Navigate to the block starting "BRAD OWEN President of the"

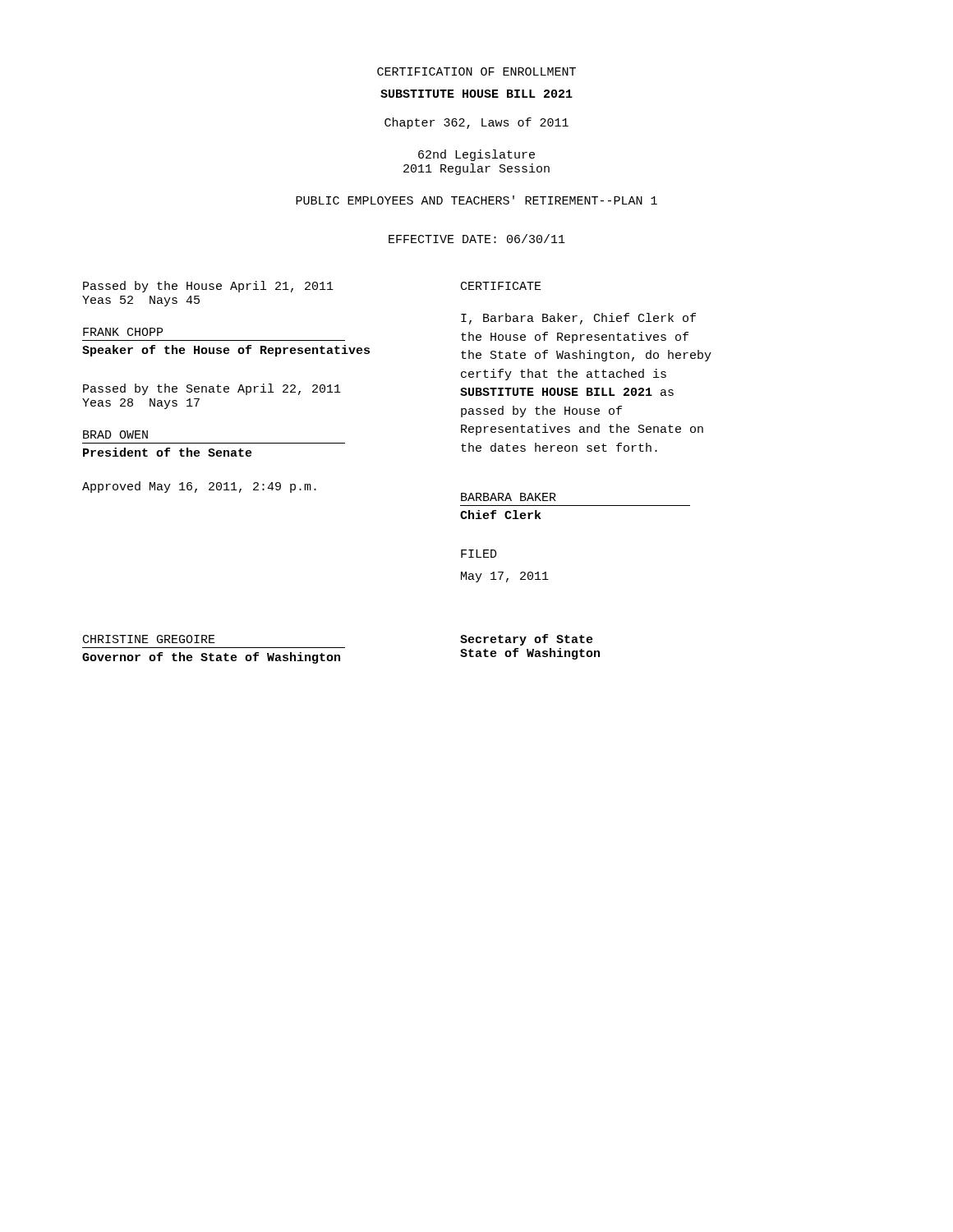(255, 445)
